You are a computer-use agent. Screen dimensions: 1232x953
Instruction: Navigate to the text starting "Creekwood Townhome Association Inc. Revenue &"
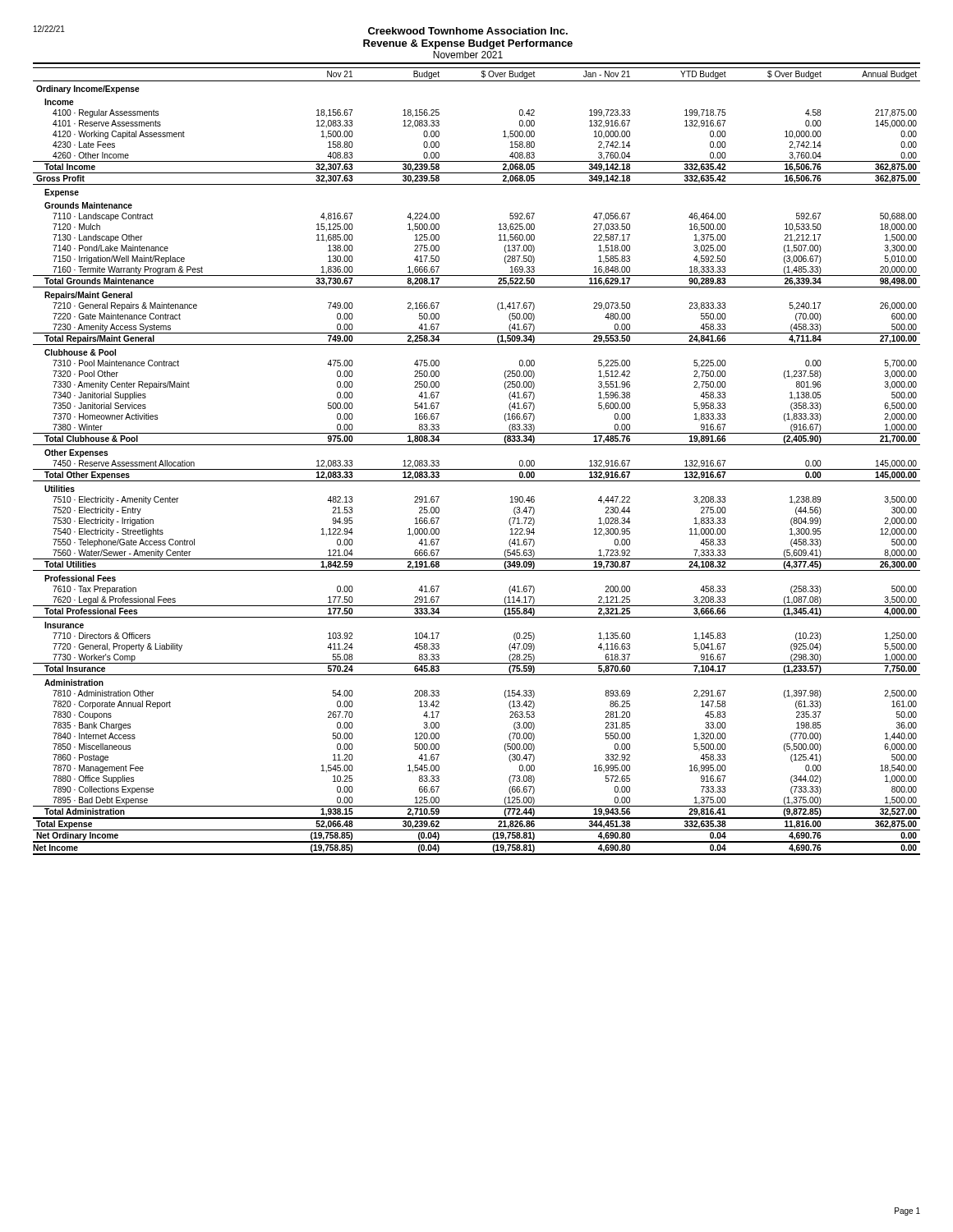click(468, 43)
